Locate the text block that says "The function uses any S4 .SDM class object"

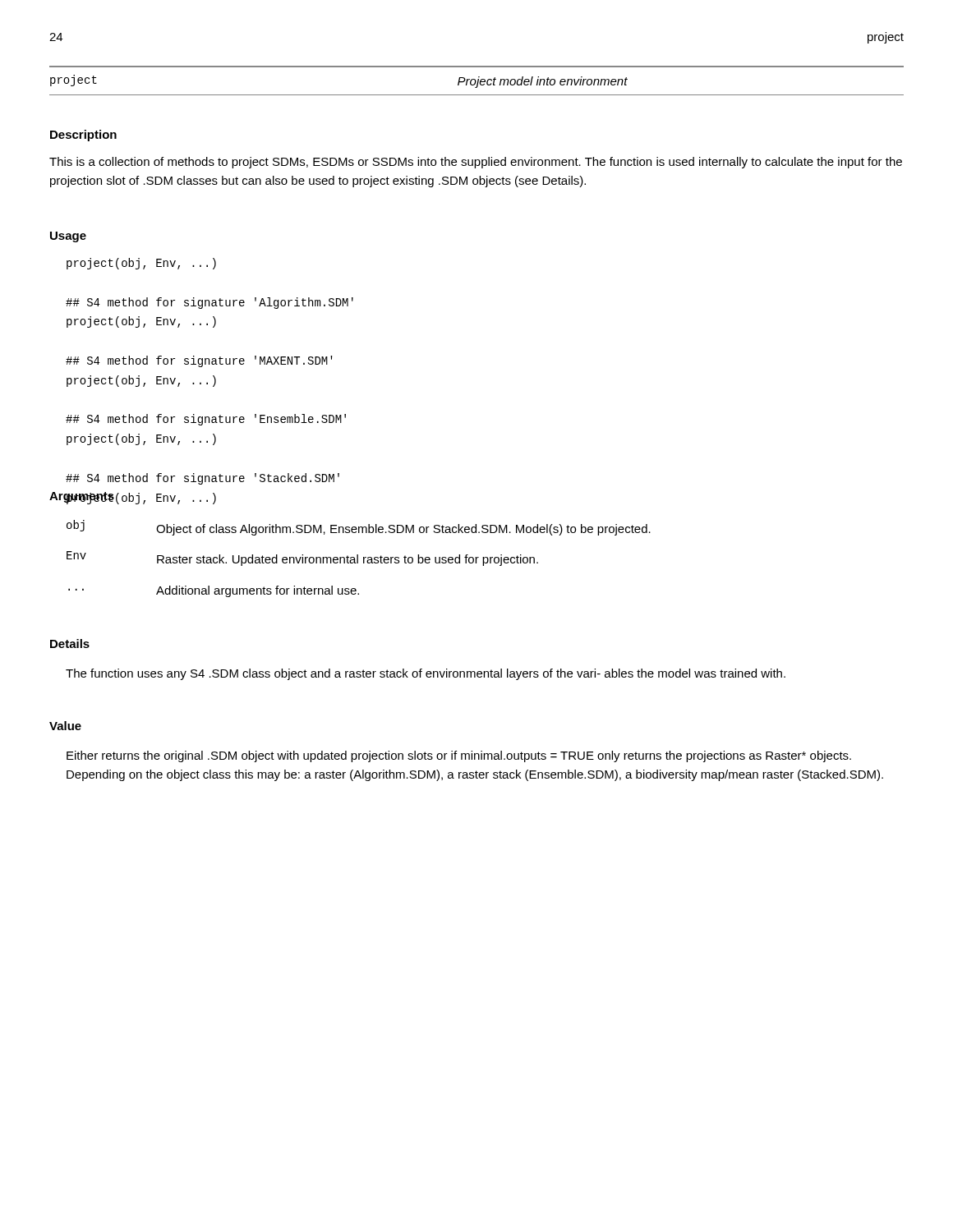pyautogui.click(x=426, y=673)
